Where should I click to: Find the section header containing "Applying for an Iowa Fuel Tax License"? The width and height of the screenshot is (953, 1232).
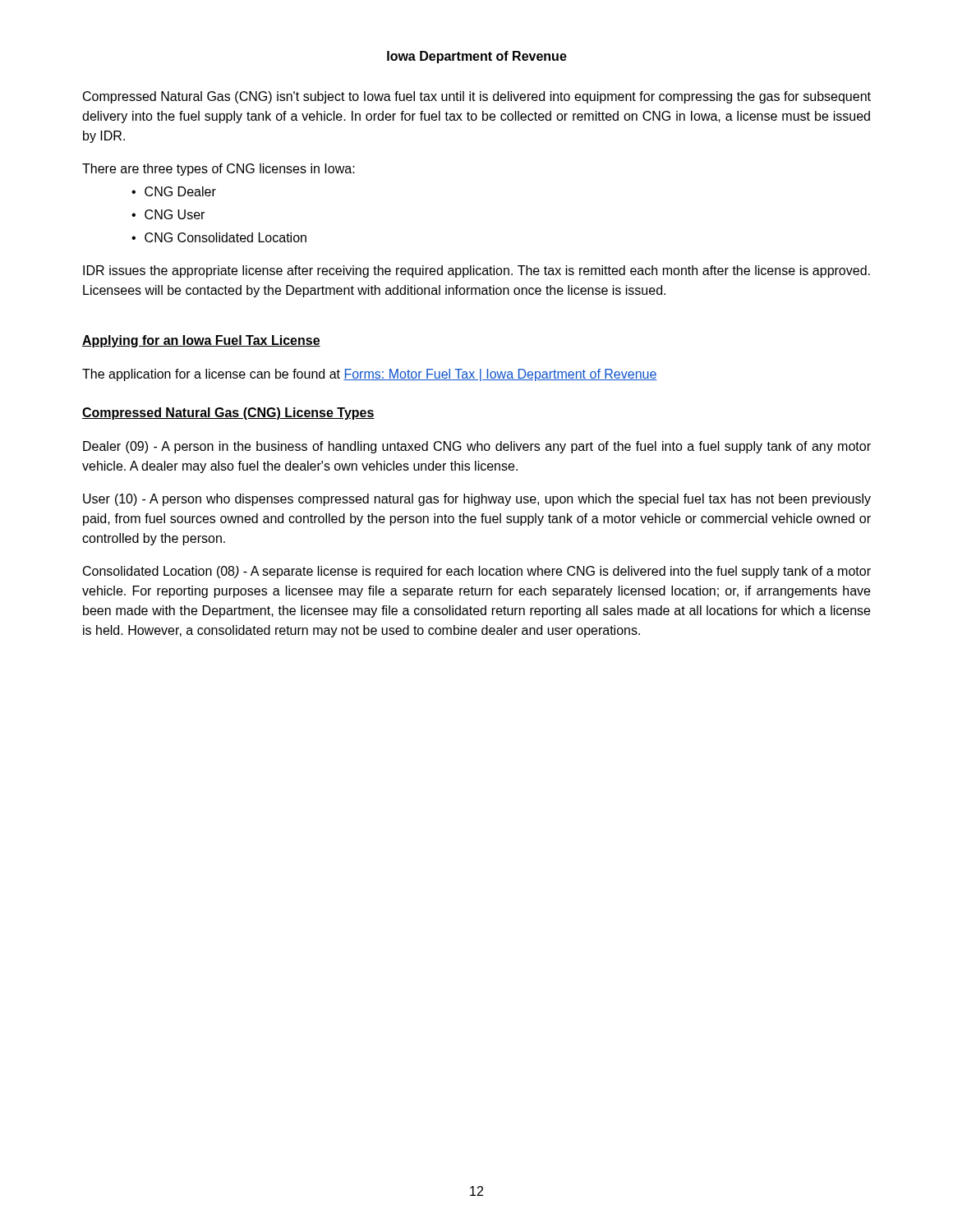201,340
